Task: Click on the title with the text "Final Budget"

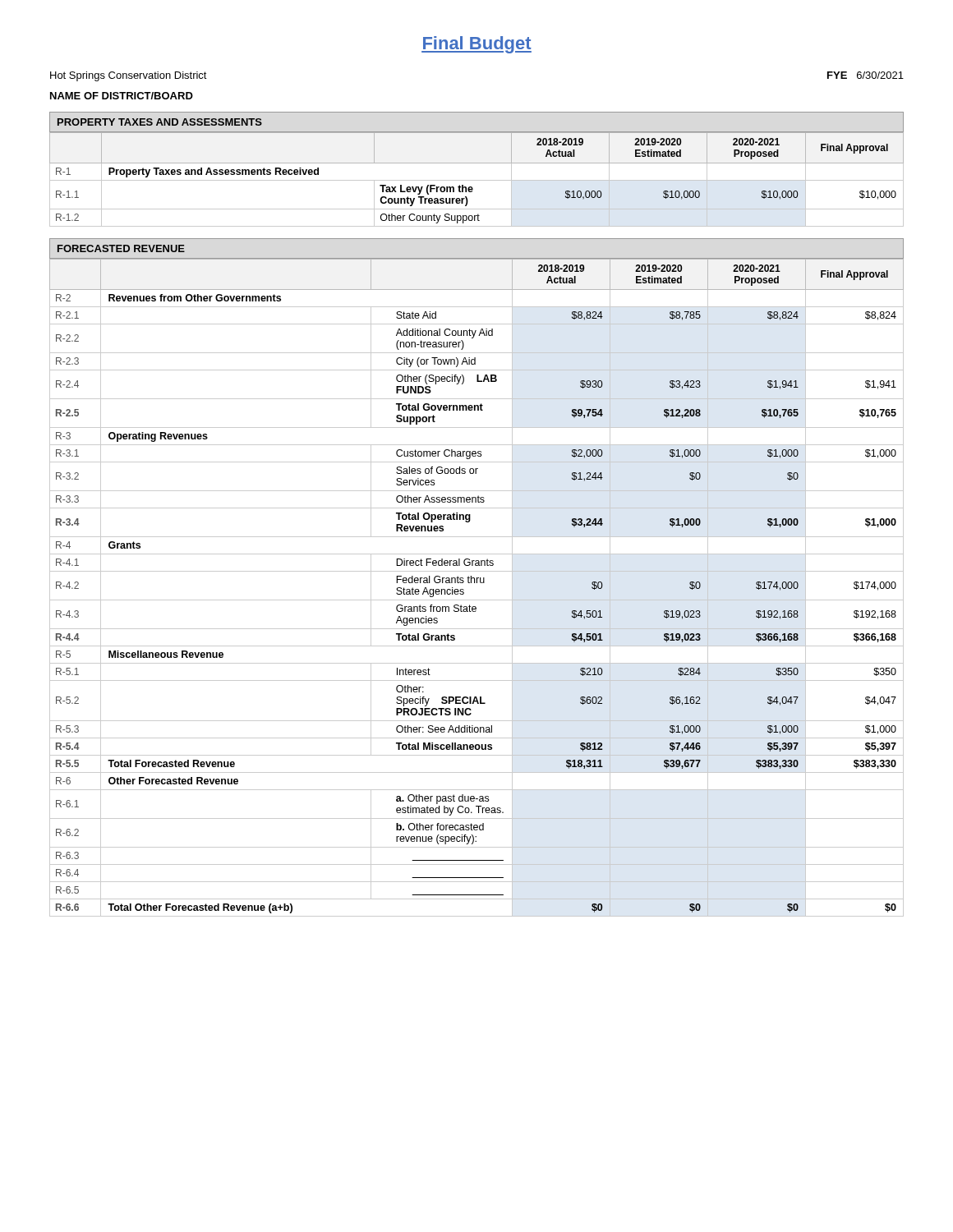Action: [476, 43]
